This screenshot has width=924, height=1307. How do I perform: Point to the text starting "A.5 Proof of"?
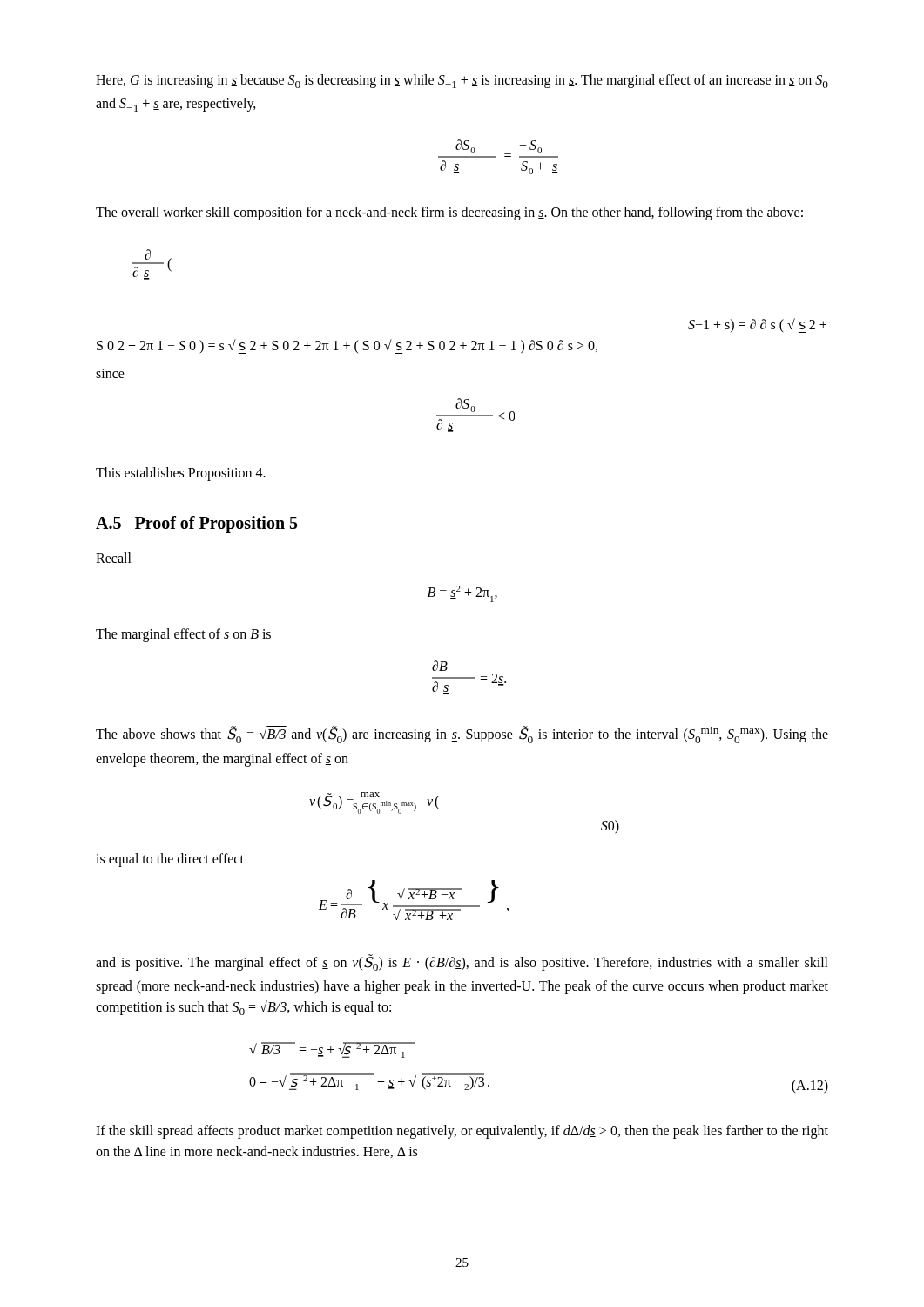tap(197, 523)
